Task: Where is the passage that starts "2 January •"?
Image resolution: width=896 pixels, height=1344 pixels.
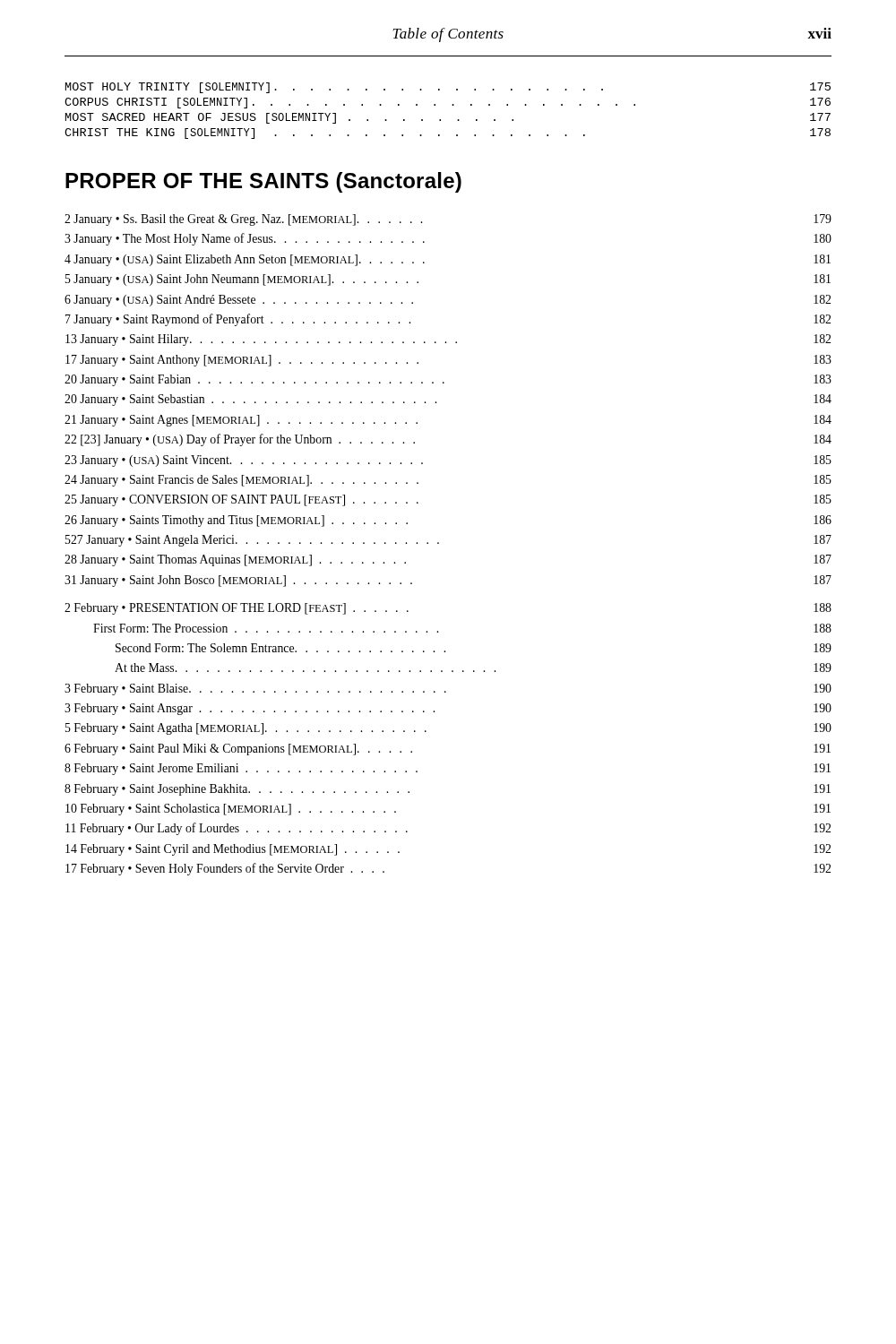Action: pos(210,220)
